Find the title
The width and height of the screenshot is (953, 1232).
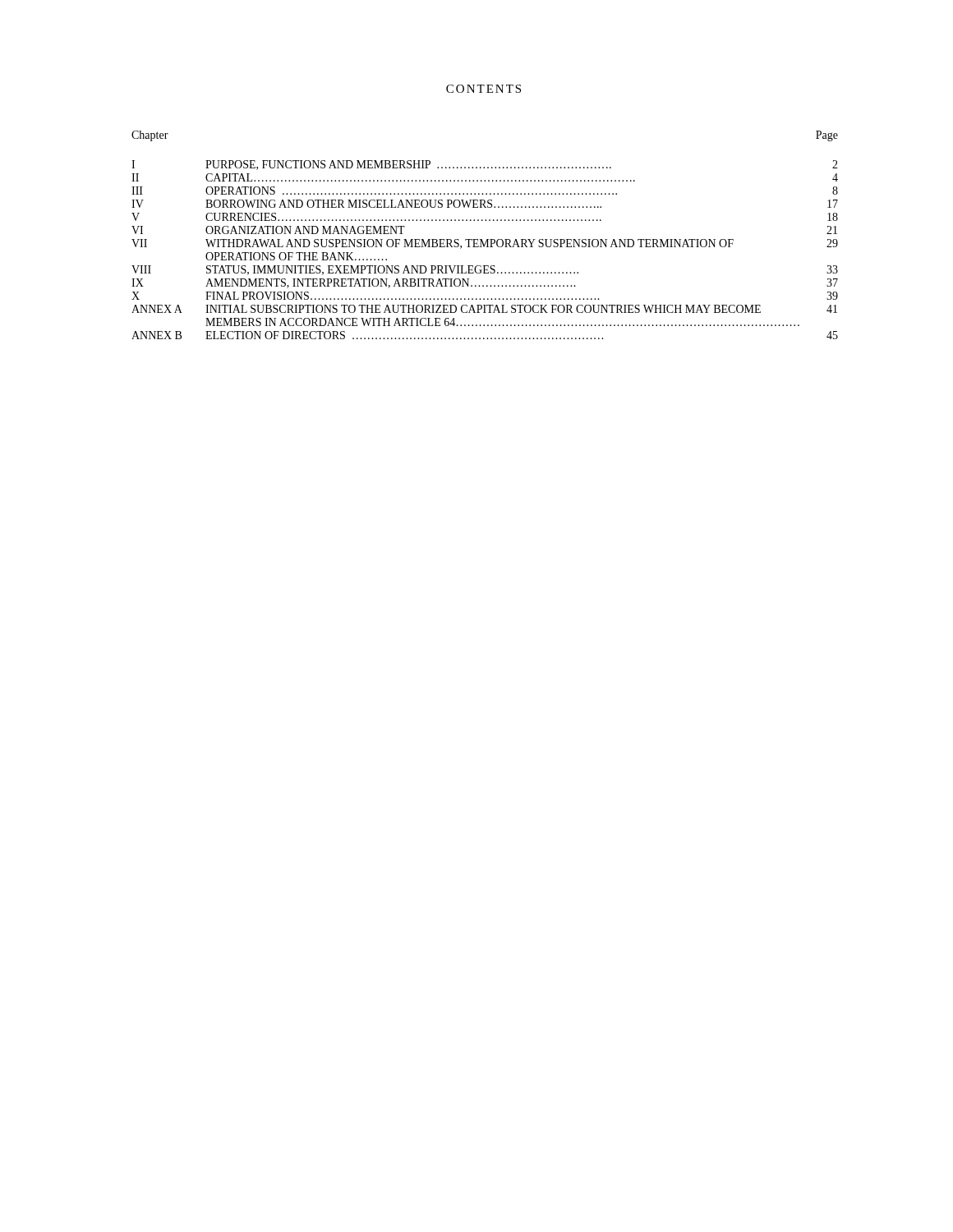[485, 89]
